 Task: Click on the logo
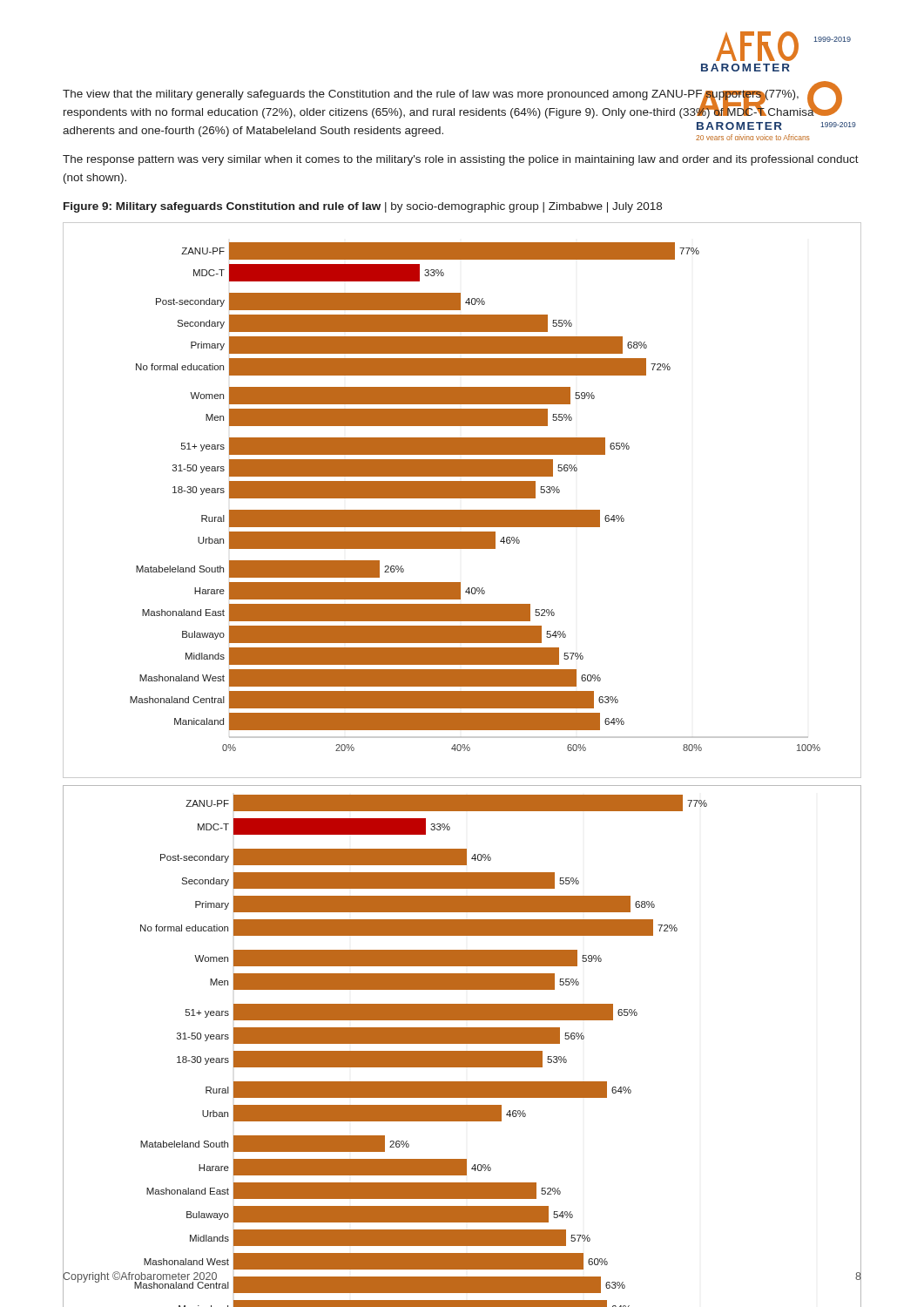[x=792, y=78]
